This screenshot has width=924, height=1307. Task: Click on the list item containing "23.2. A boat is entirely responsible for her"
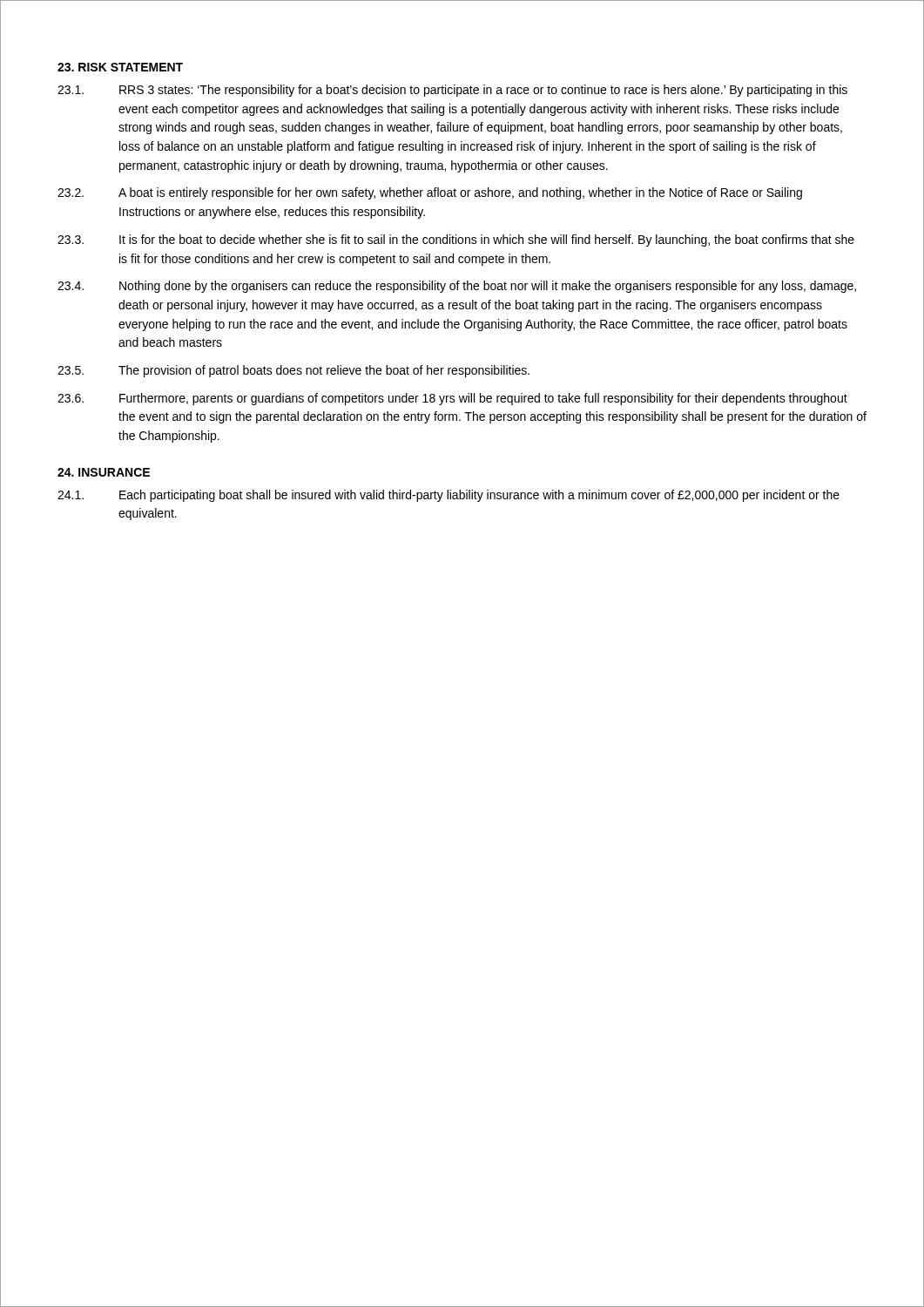pos(462,203)
